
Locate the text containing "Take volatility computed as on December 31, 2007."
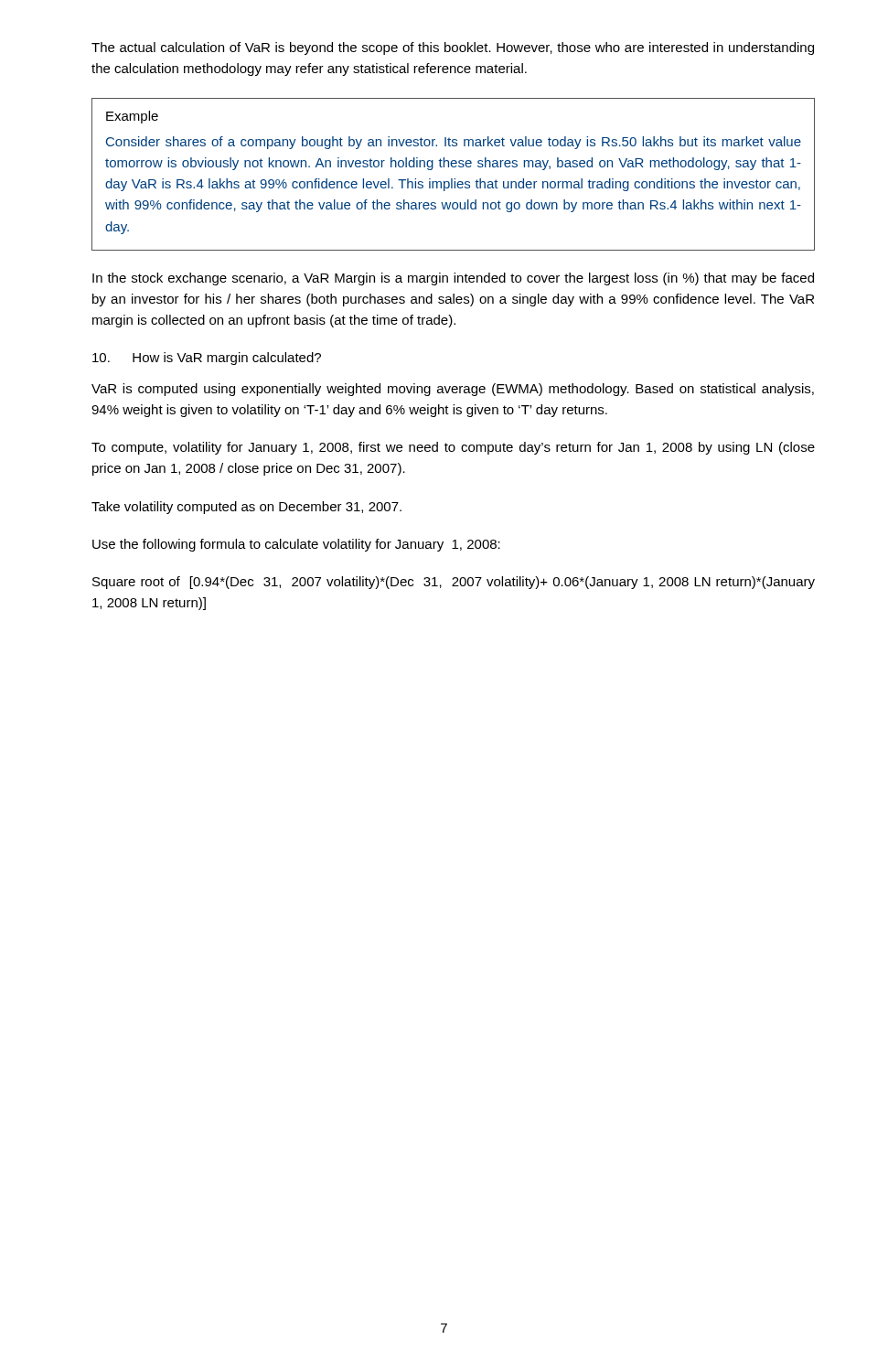click(x=247, y=506)
